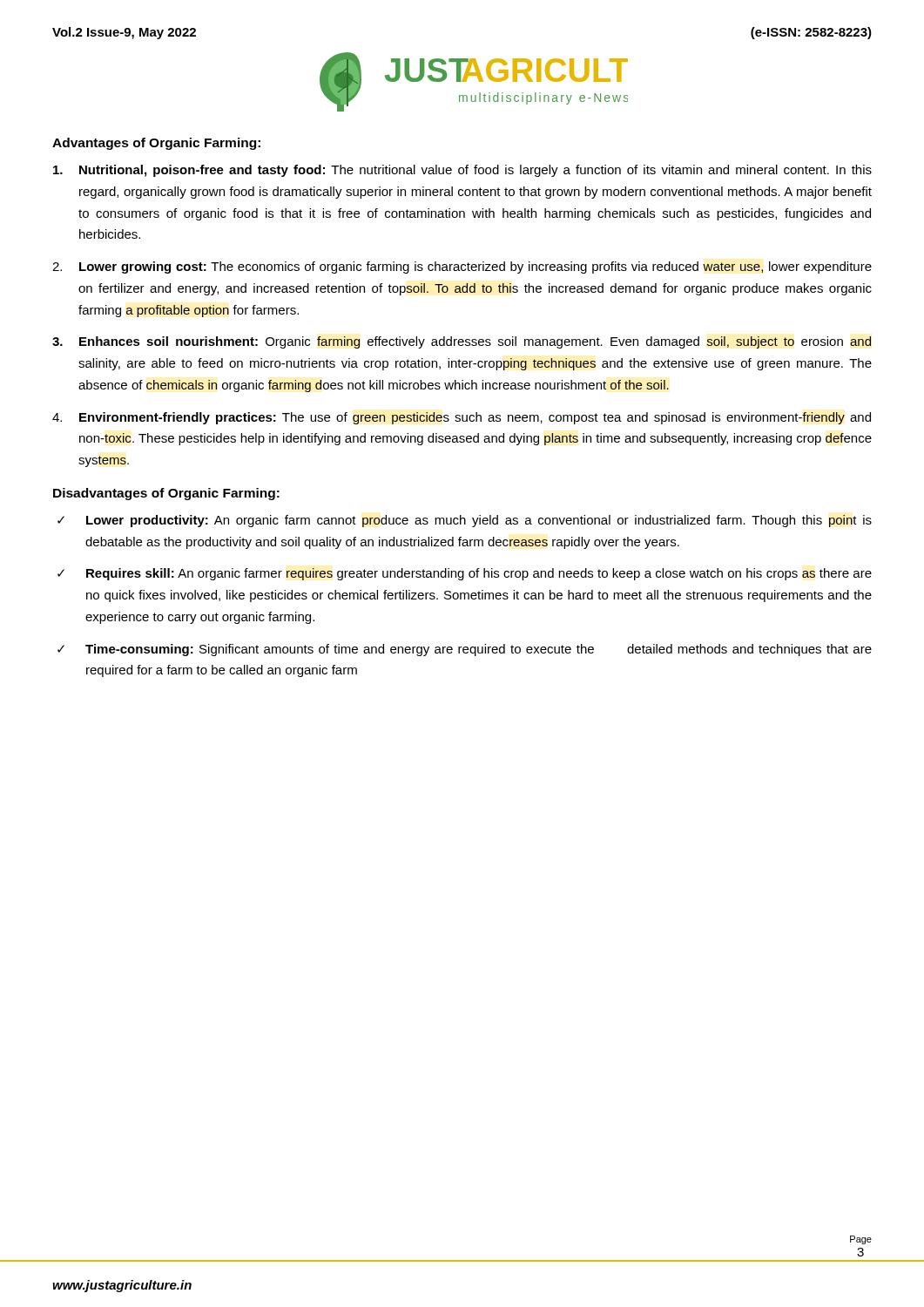This screenshot has width=924, height=1307.
Task: Find the block on this page that starts "✓ Lower productivity: An organic"
Action: [462, 531]
